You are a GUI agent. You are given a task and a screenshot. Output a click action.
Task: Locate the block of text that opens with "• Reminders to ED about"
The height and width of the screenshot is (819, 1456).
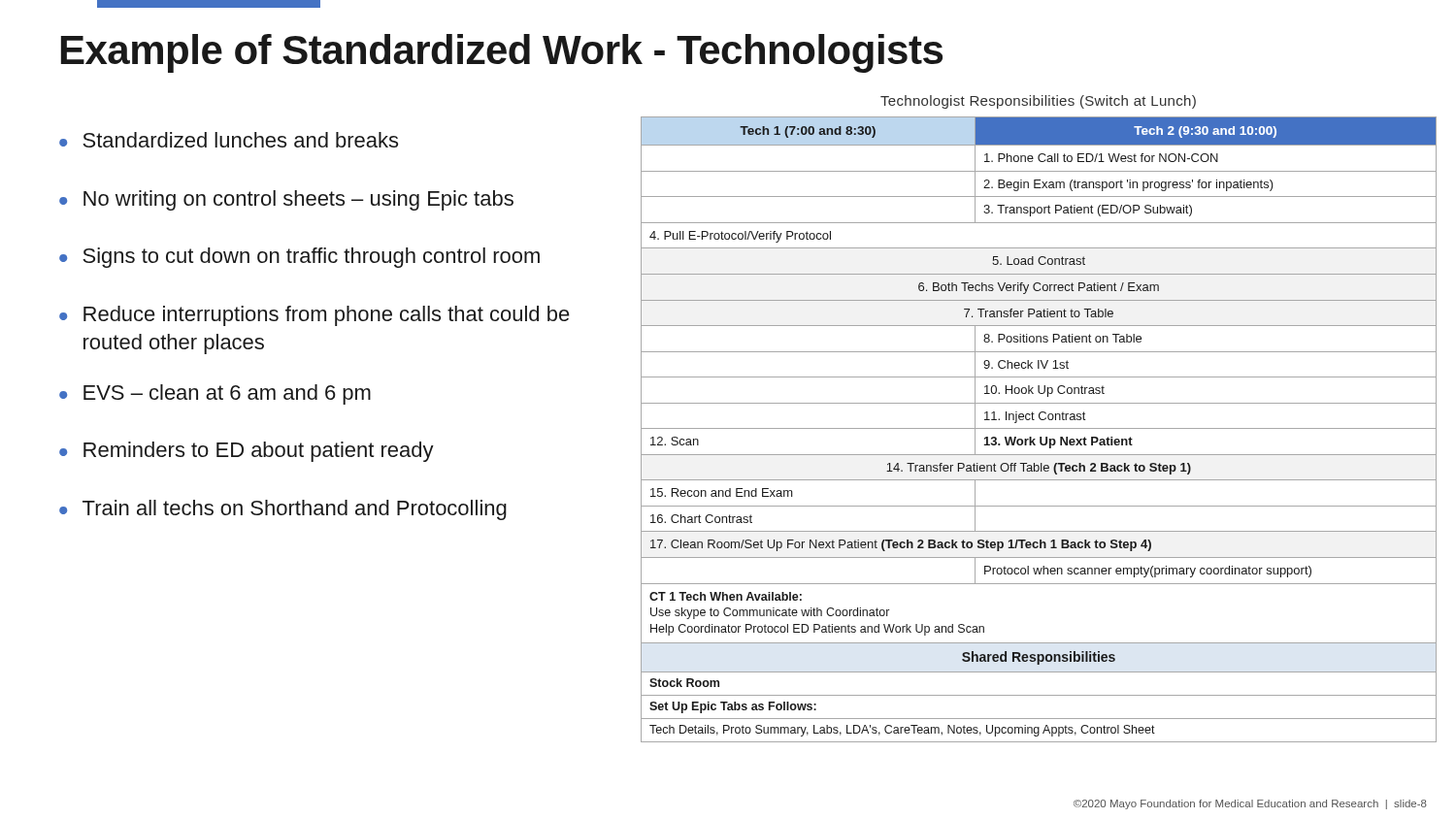point(246,454)
